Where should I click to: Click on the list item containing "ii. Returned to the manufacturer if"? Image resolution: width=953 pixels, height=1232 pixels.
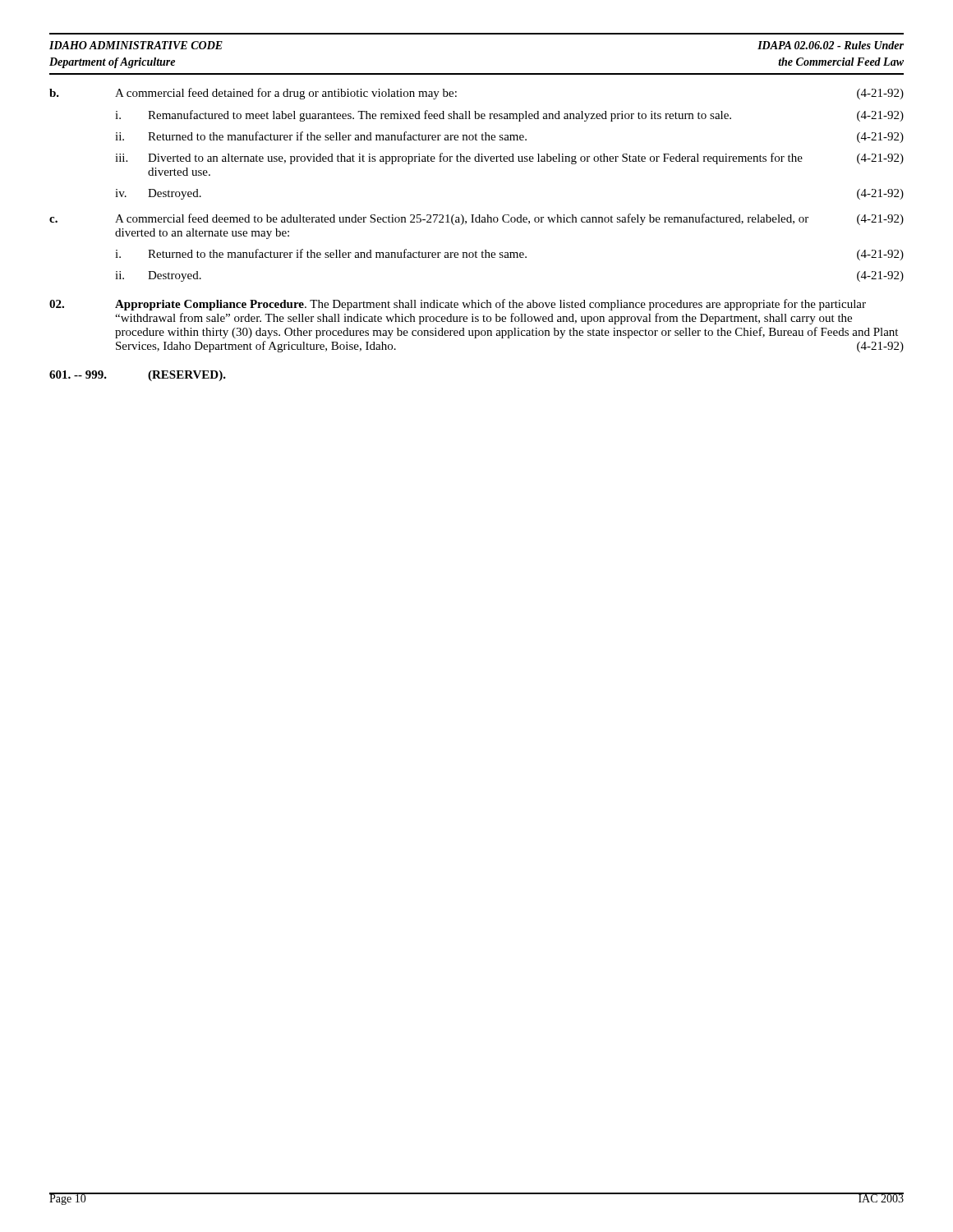click(509, 137)
